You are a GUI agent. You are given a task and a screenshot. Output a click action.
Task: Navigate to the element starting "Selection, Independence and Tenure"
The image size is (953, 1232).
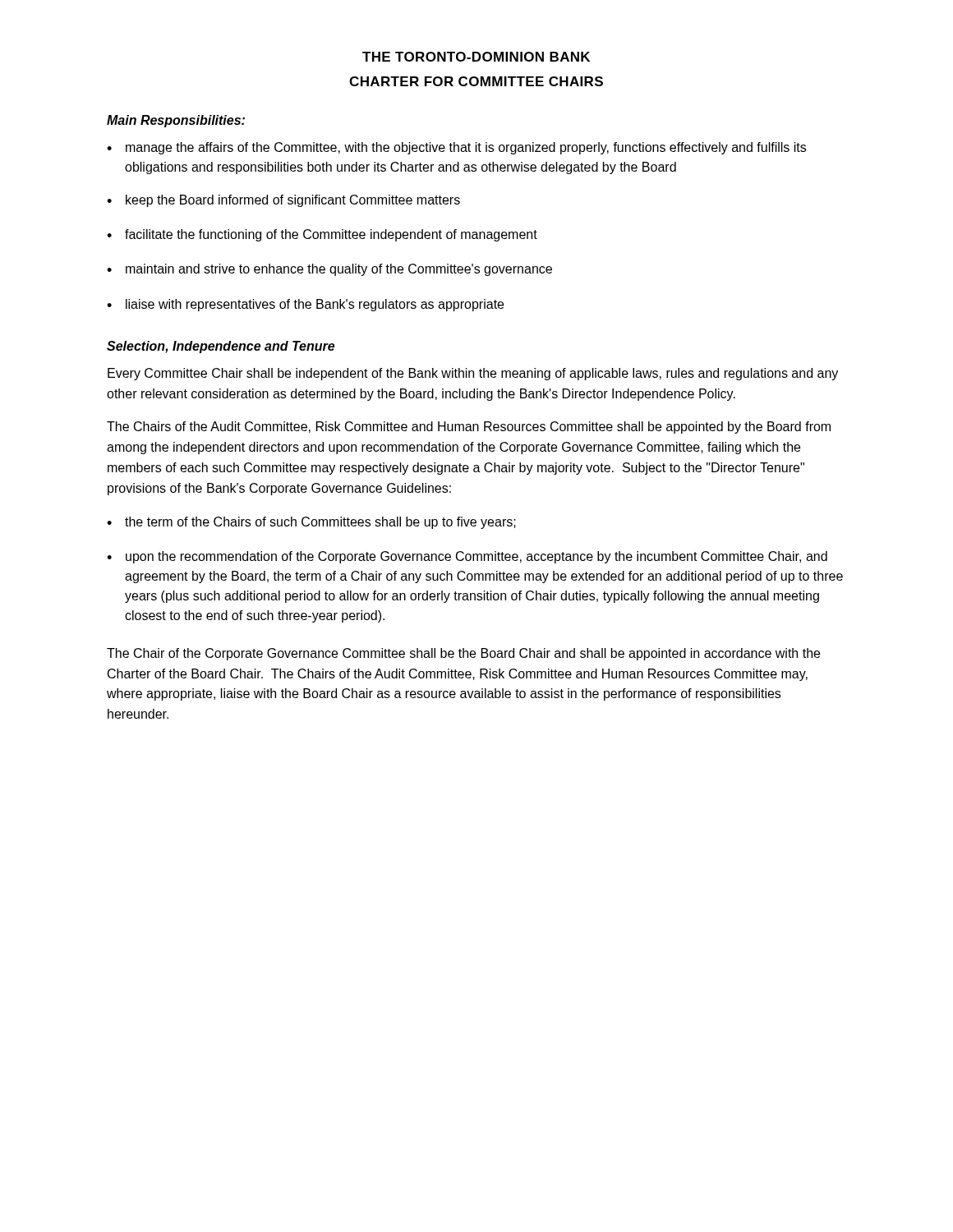point(221,346)
